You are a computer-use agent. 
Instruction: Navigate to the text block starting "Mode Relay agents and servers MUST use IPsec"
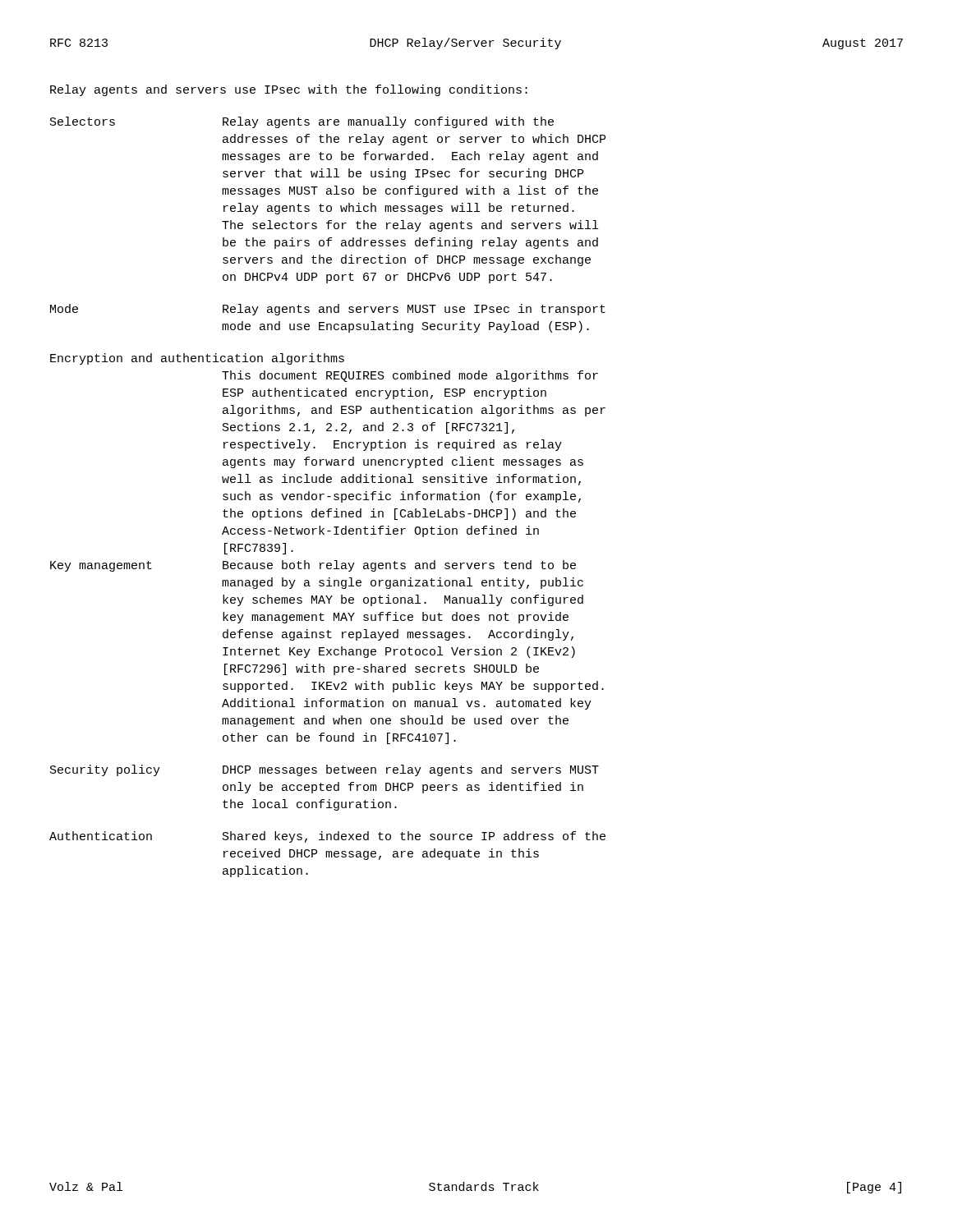(x=476, y=319)
